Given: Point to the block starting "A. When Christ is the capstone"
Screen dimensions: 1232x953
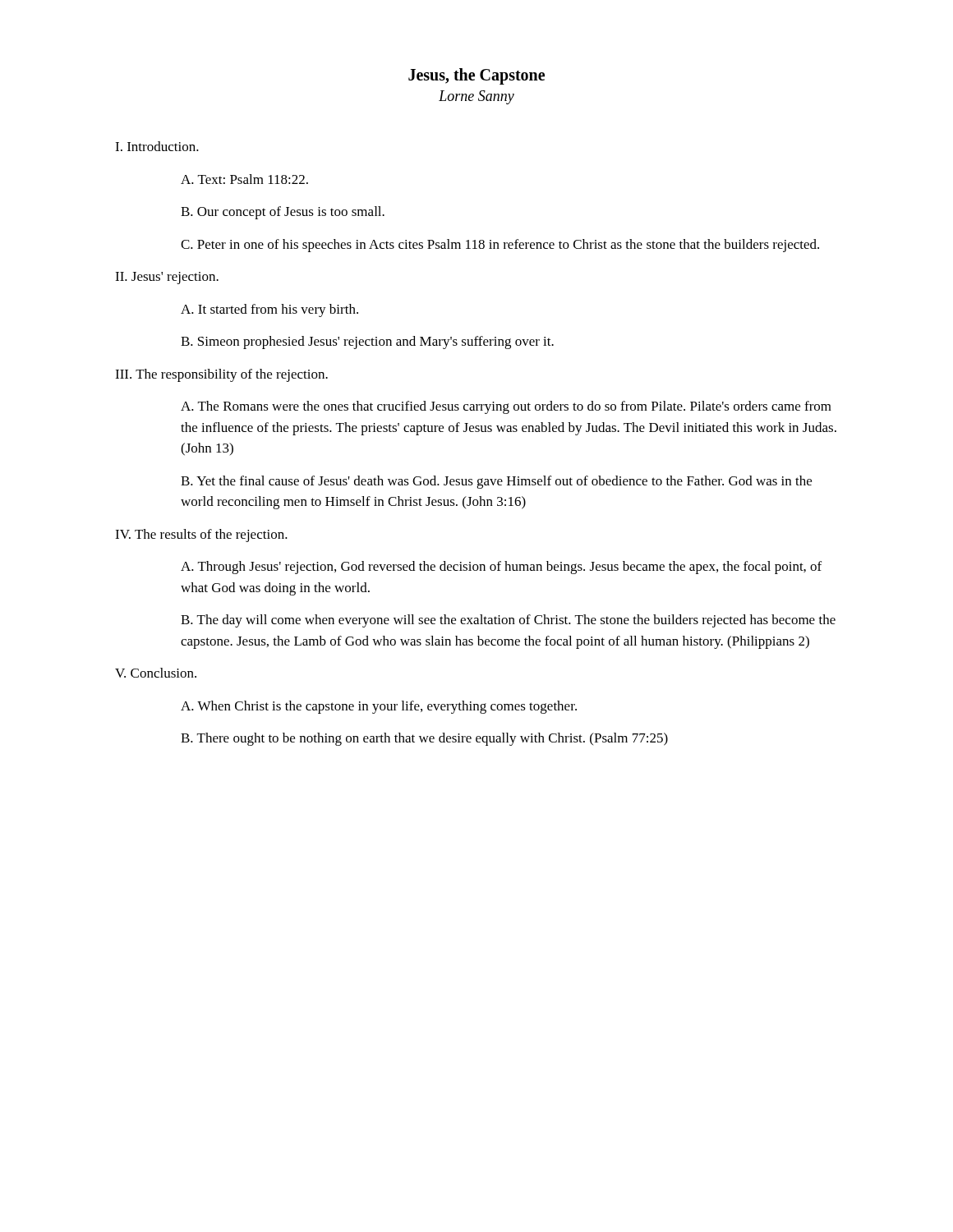Looking at the screenshot, I should pyautogui.click(x=379, y=706).
